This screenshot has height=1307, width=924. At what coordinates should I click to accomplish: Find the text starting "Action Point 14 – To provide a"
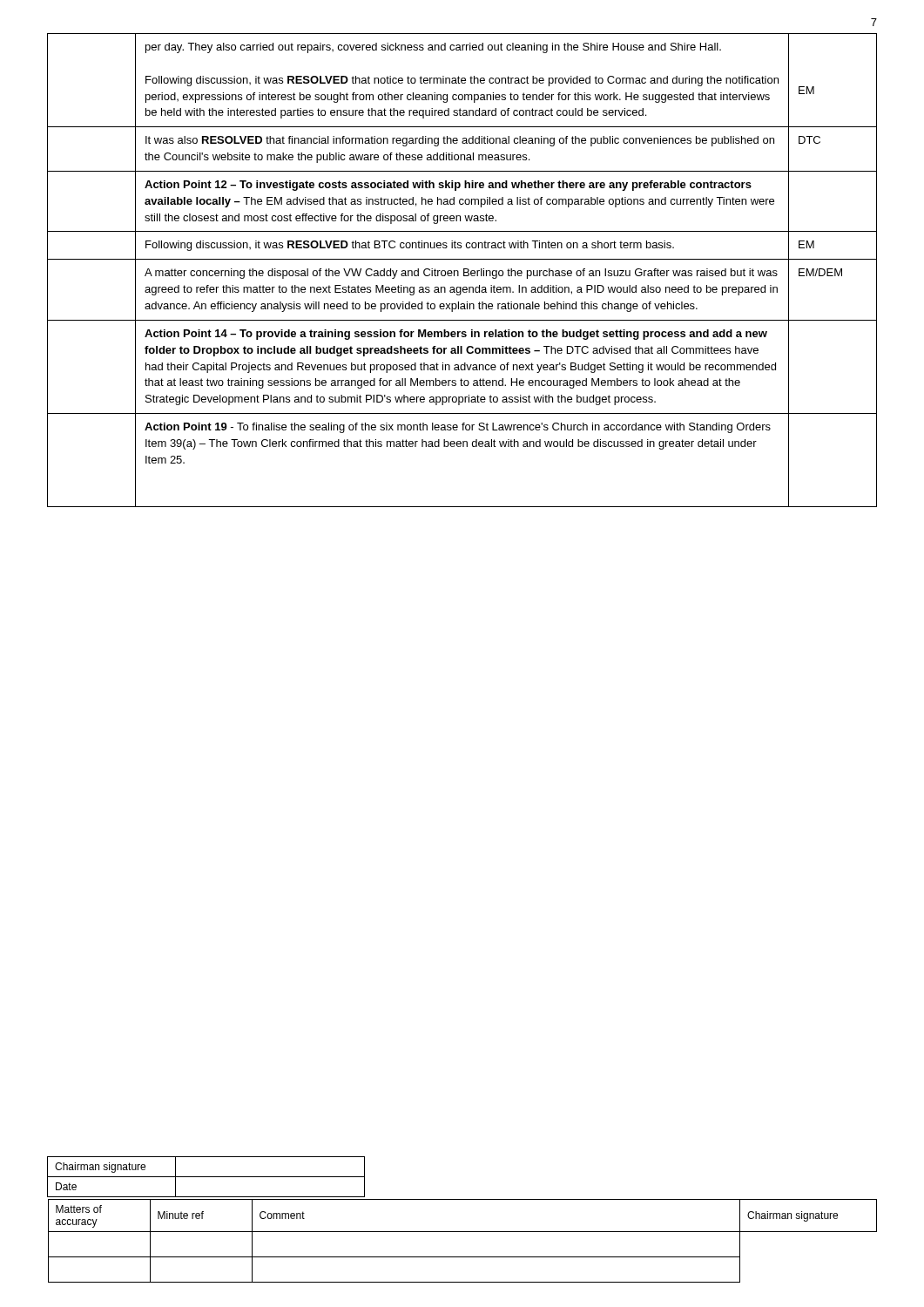pos(462,367)
